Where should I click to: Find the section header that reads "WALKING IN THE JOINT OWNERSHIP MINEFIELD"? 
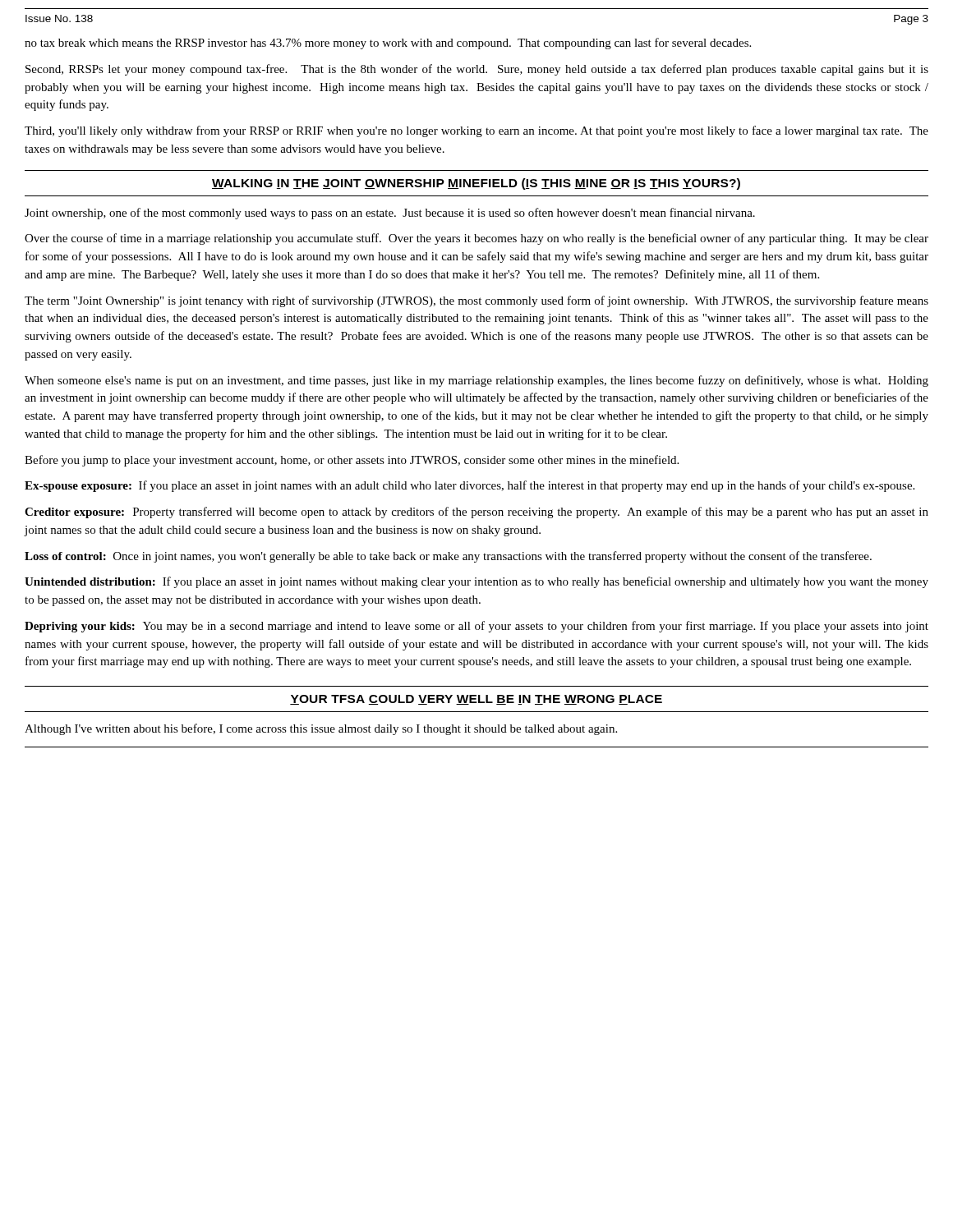476,183
